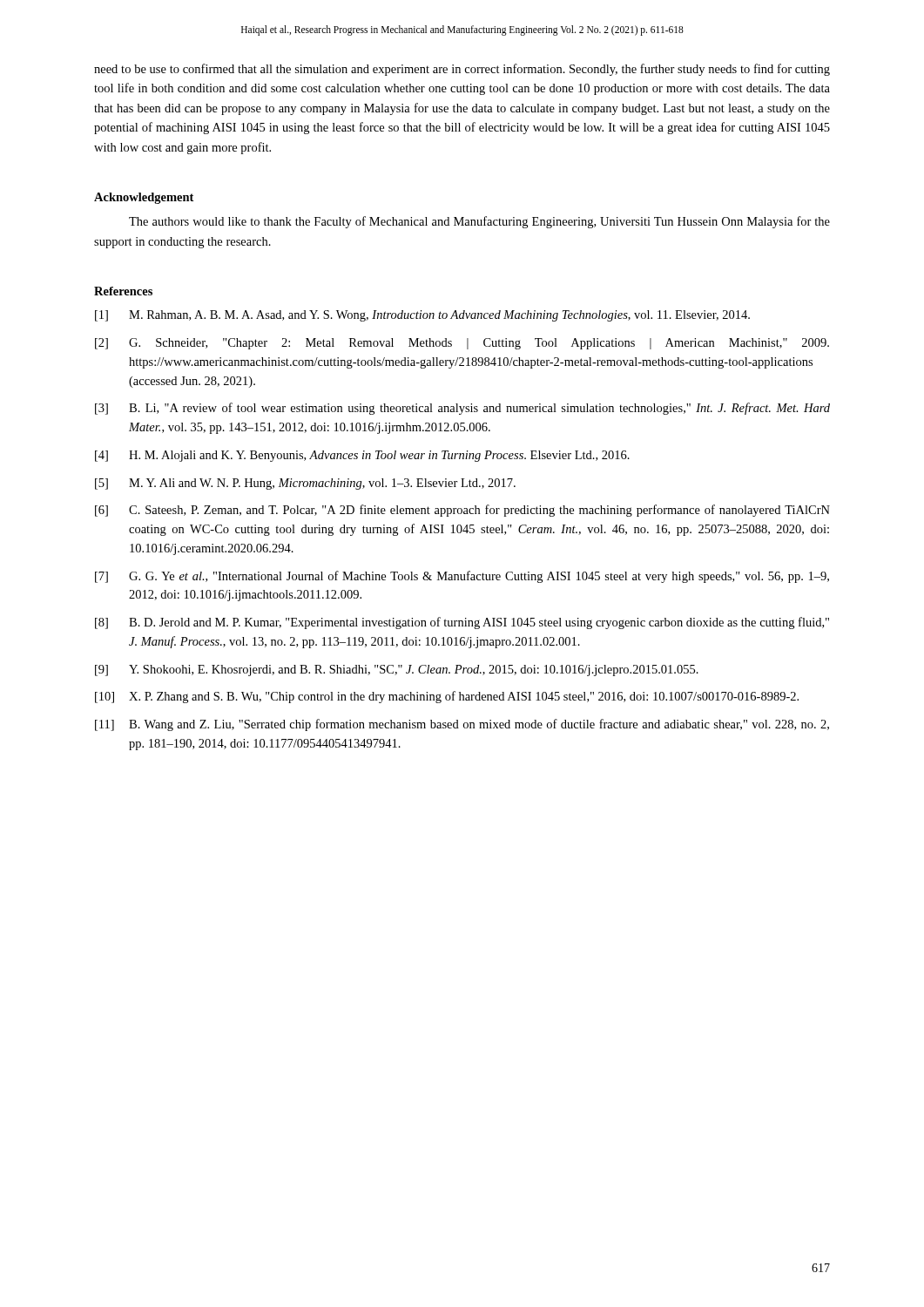Find the block starting "[6] C. Sateesh, P."
Screen dimensions: 1307x924
pyautogui.click(x=462, y=530)
